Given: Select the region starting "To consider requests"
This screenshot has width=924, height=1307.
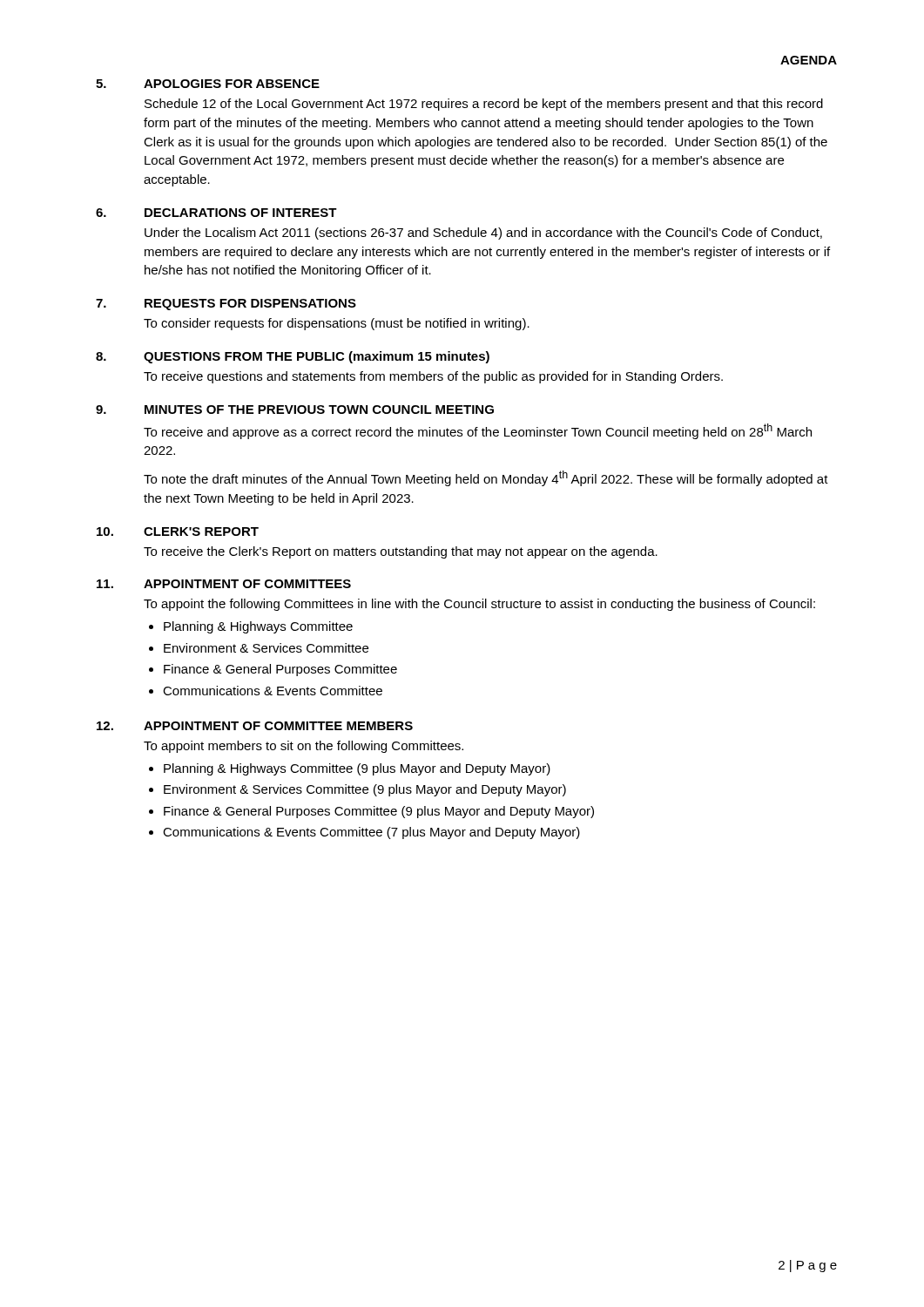Looking at the screenshot, I should [337, 323].
